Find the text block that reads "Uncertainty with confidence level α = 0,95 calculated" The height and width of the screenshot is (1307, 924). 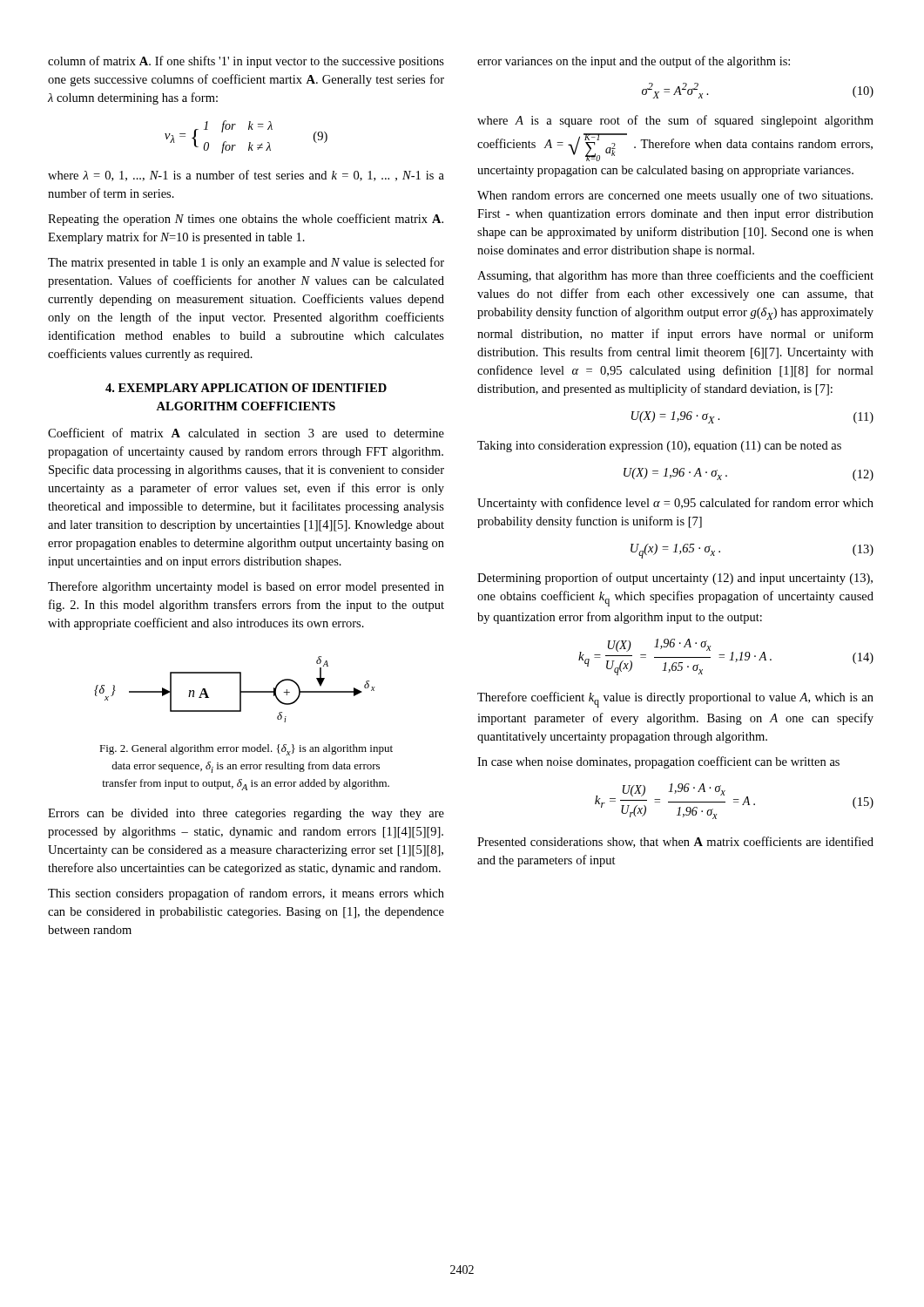(x=675, y=512)
